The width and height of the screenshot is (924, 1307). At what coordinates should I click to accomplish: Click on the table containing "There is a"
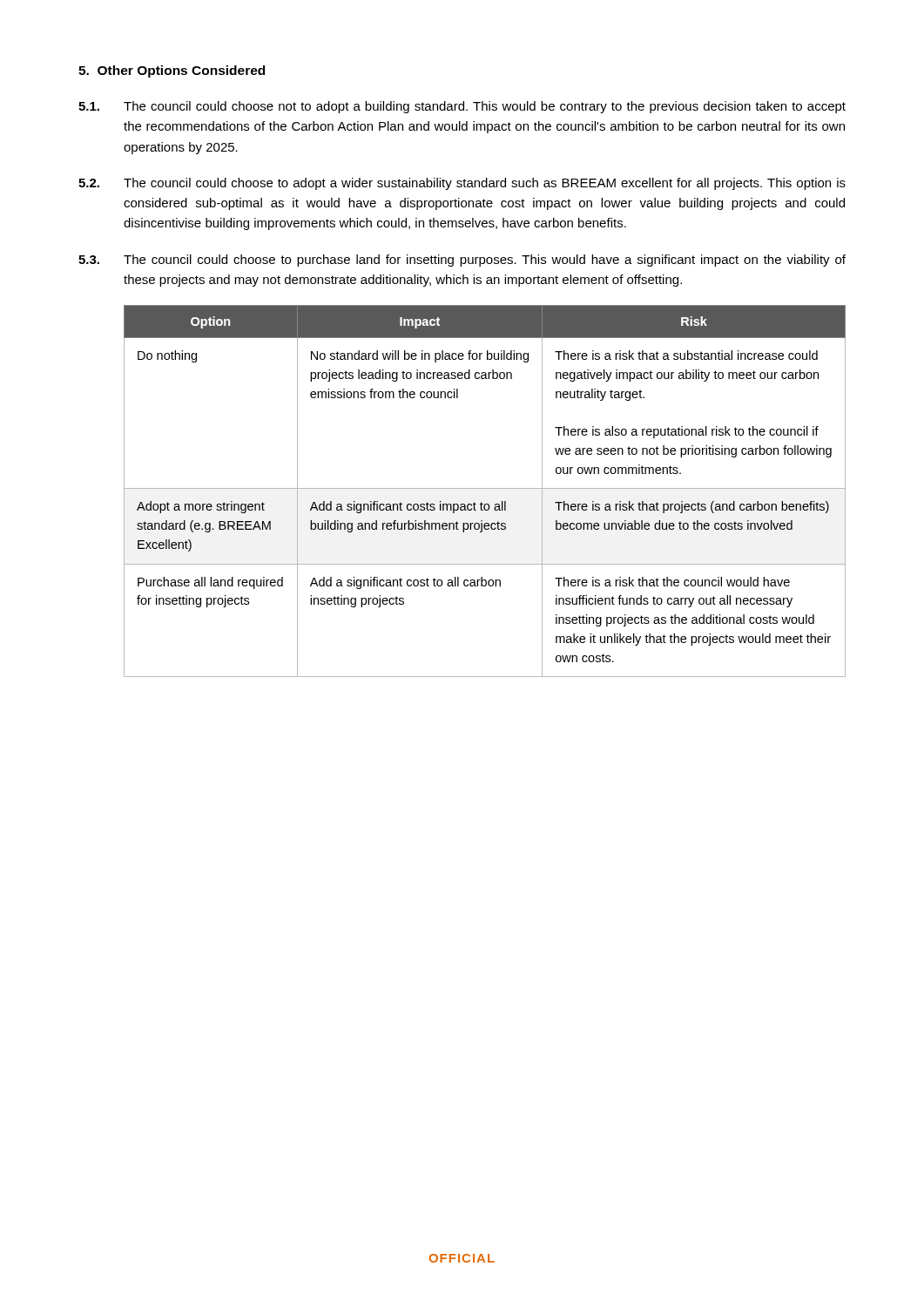click(x=485, y=491)
